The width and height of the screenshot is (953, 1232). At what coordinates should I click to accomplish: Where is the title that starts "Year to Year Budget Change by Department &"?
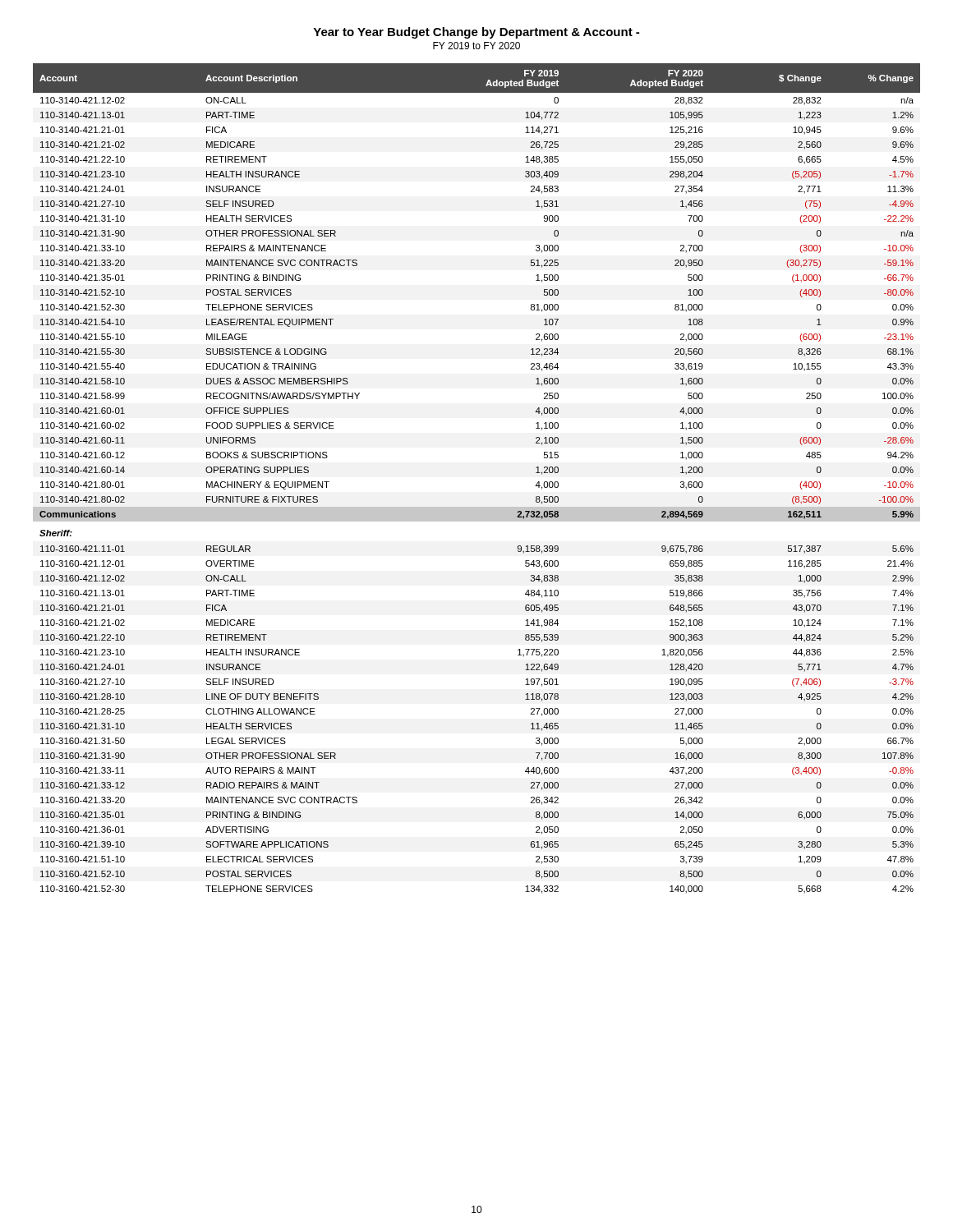476,32
